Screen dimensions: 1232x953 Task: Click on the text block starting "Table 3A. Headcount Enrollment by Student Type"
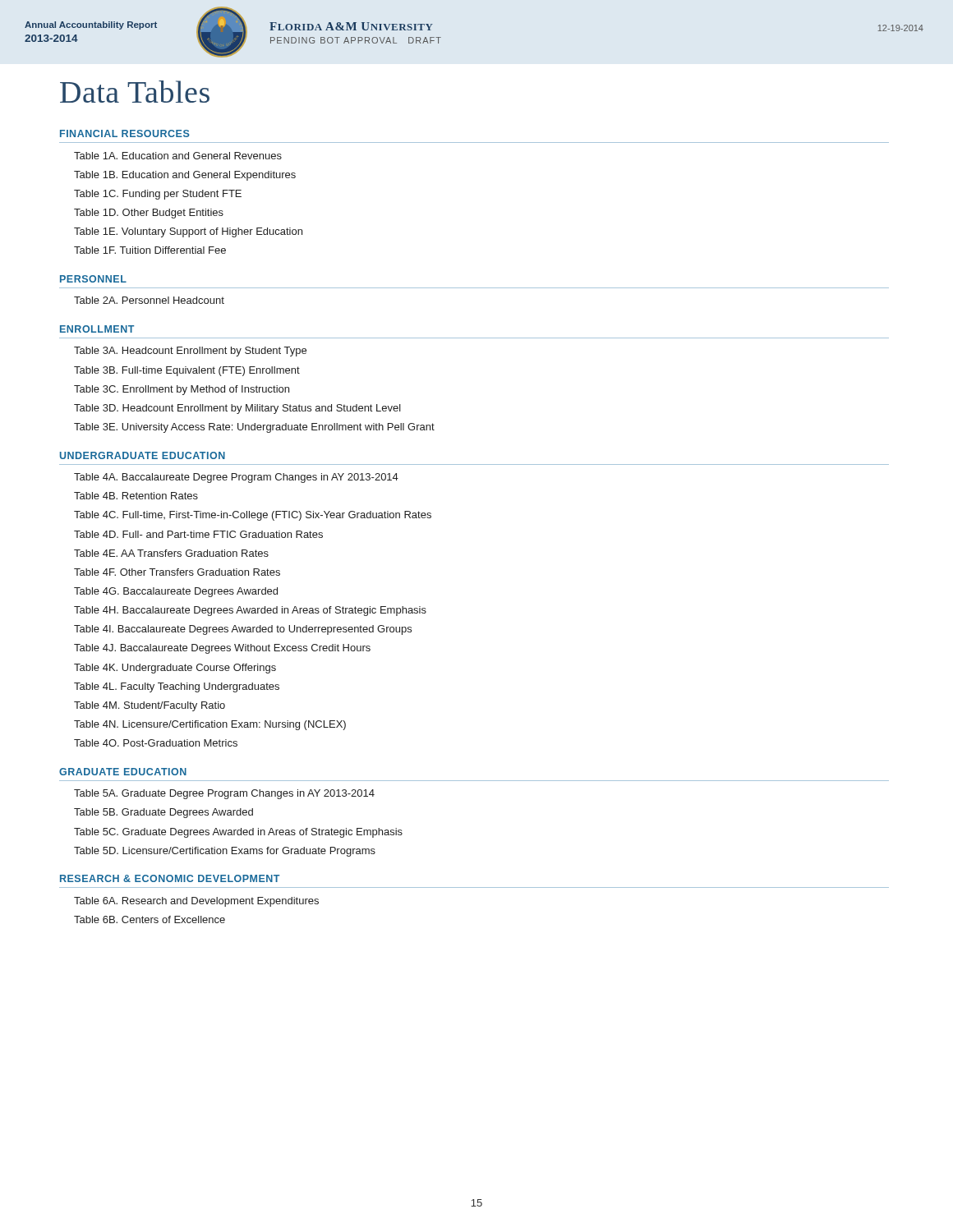point(191,351)
